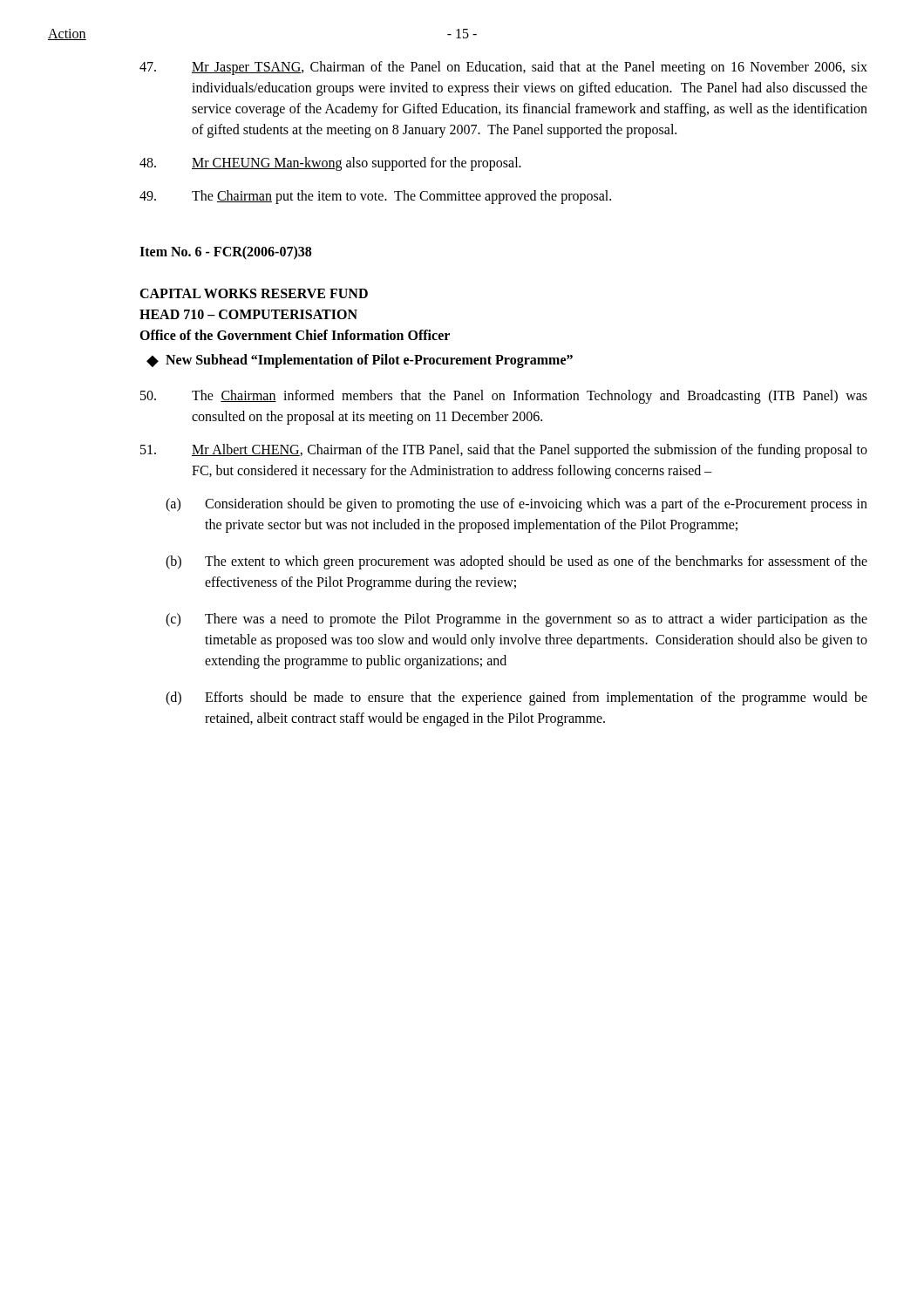Point to the block starting "The Chairman informed members that the Panel"
Viewport: 924px width, 1308px height.
pyautogui.click(x=503, y=407)
